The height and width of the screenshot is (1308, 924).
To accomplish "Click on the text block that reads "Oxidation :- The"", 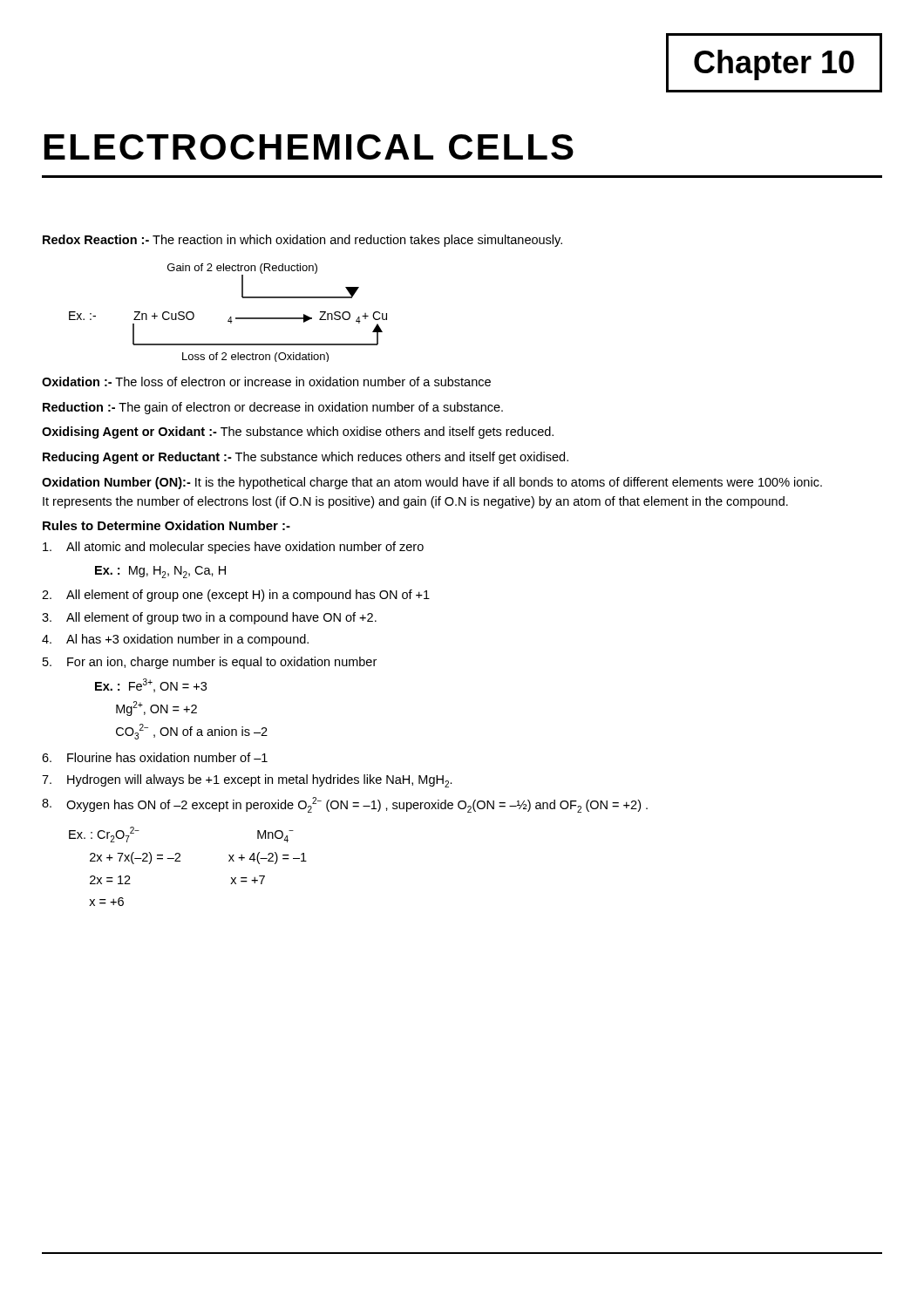I will [x=267, y=382].
